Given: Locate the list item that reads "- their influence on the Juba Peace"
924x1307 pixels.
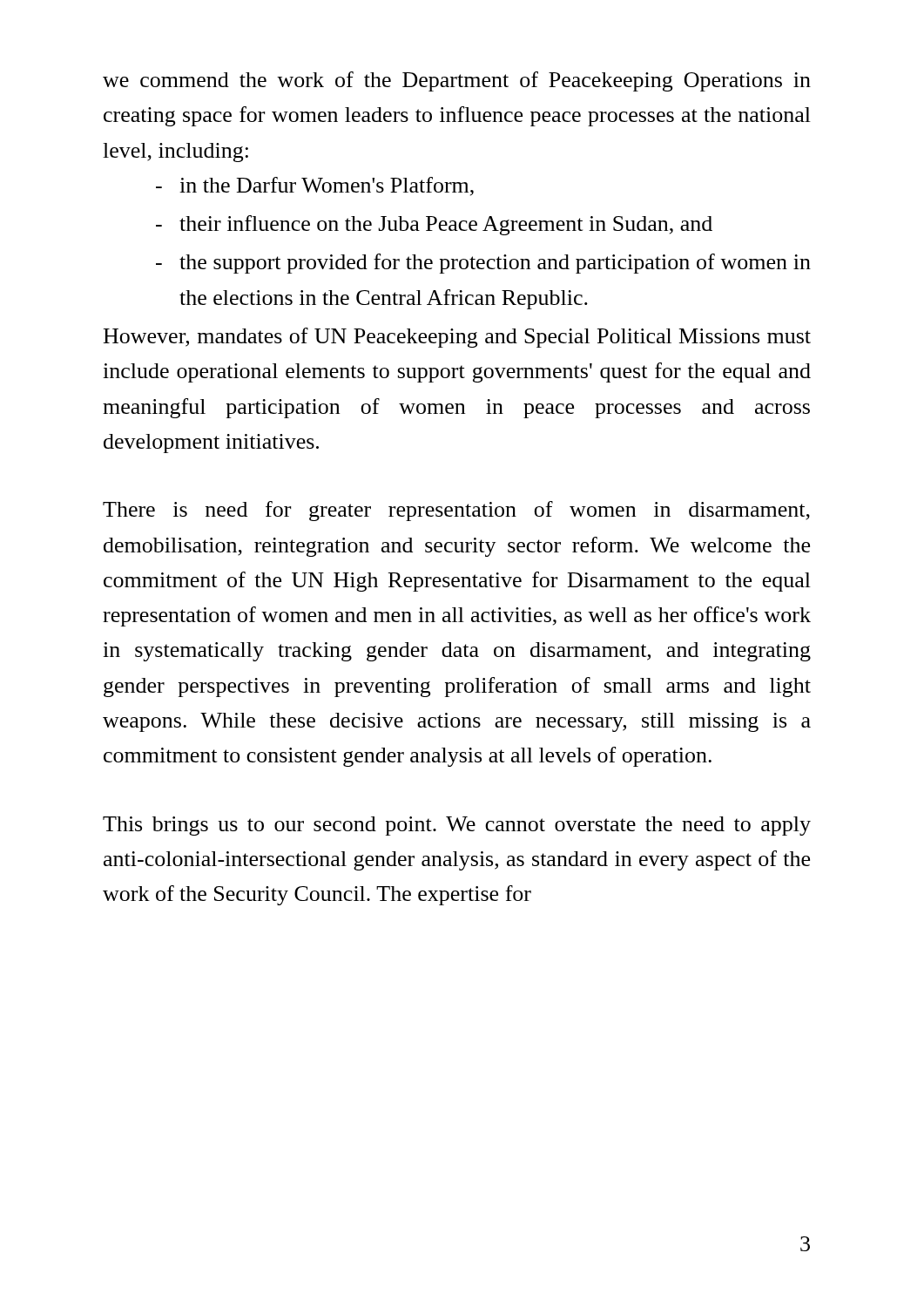Looking at the screenshot, I should [483, 224].
